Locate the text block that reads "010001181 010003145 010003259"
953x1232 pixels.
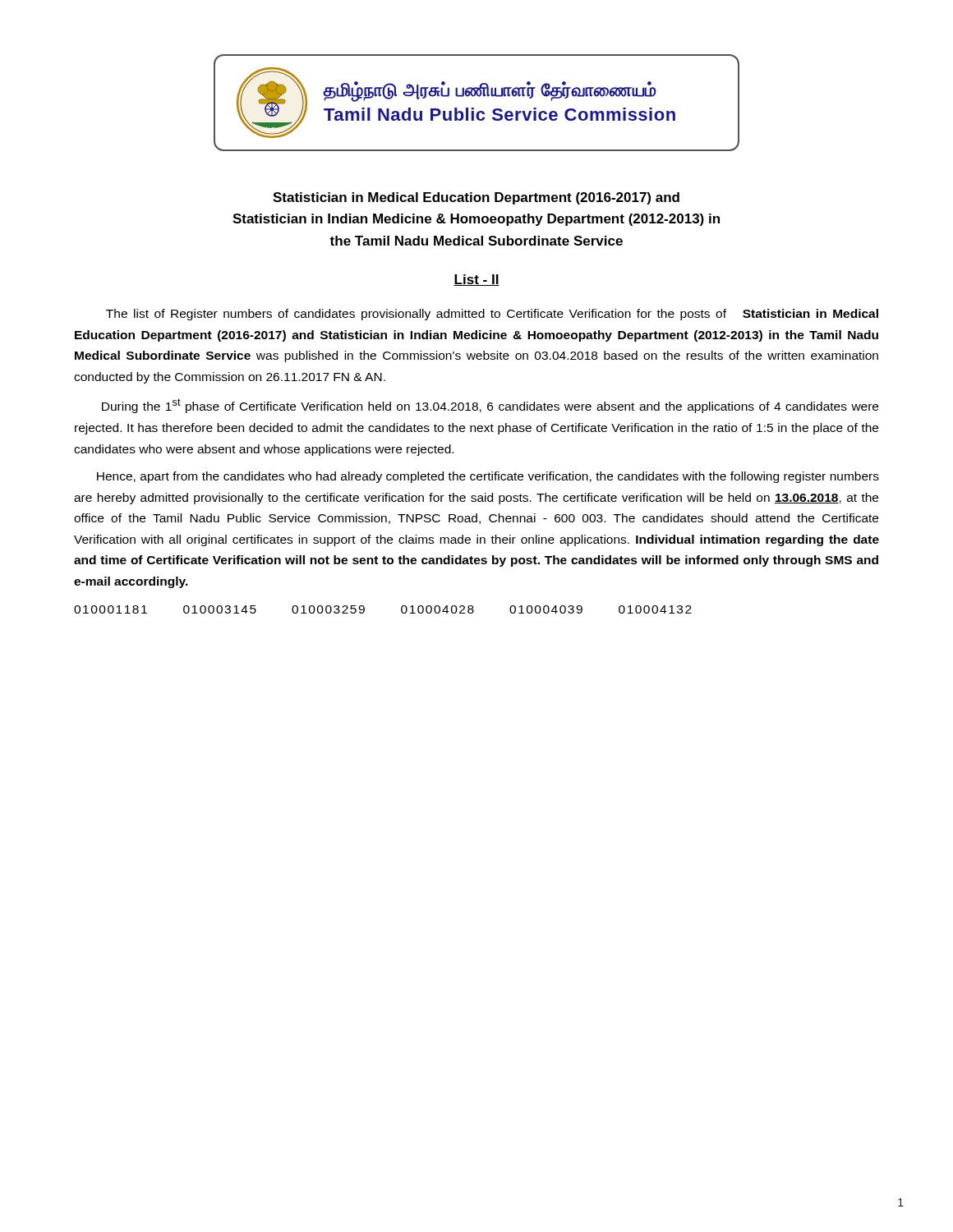(109, 609)
